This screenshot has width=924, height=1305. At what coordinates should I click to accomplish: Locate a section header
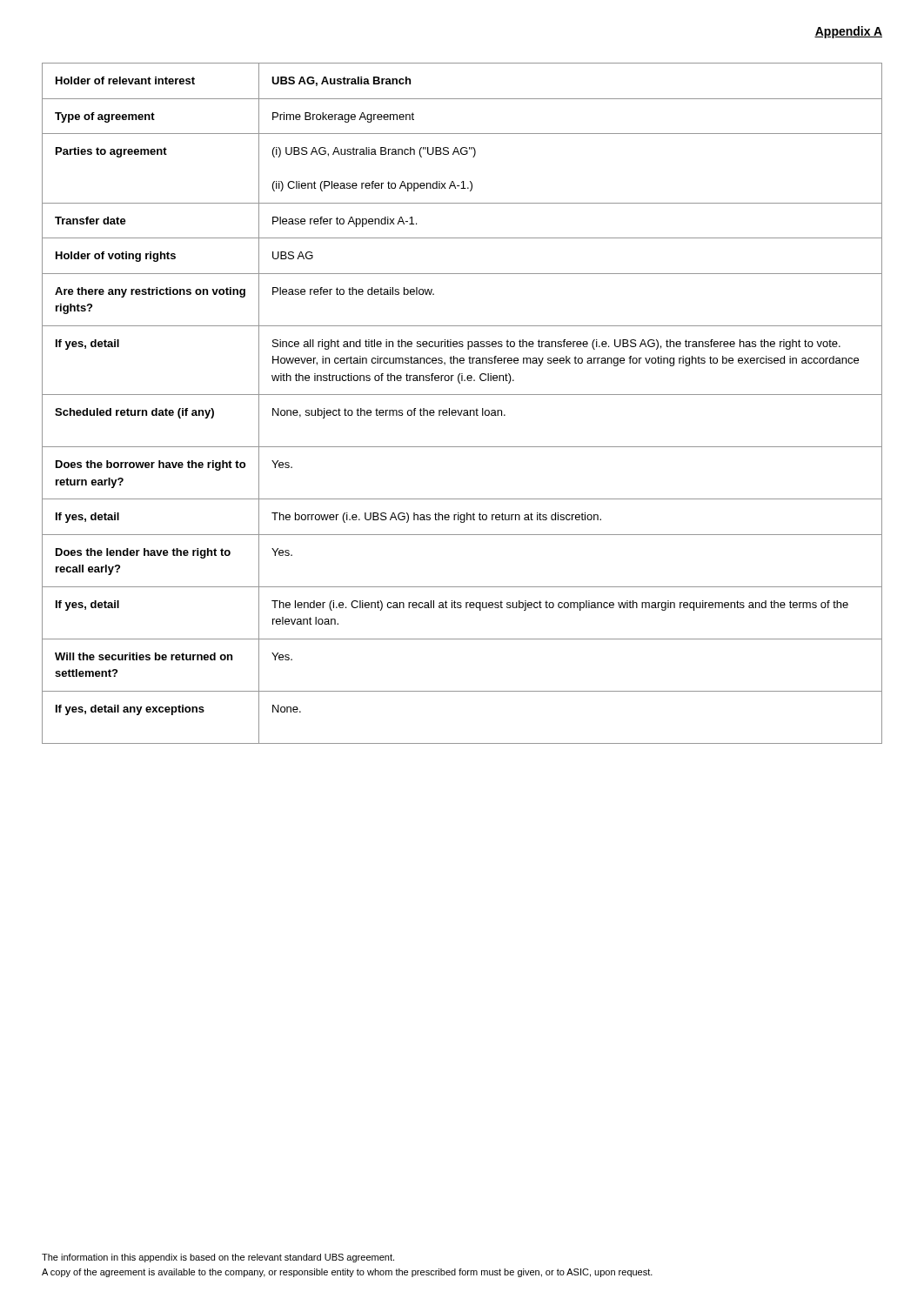pos(849,31)
